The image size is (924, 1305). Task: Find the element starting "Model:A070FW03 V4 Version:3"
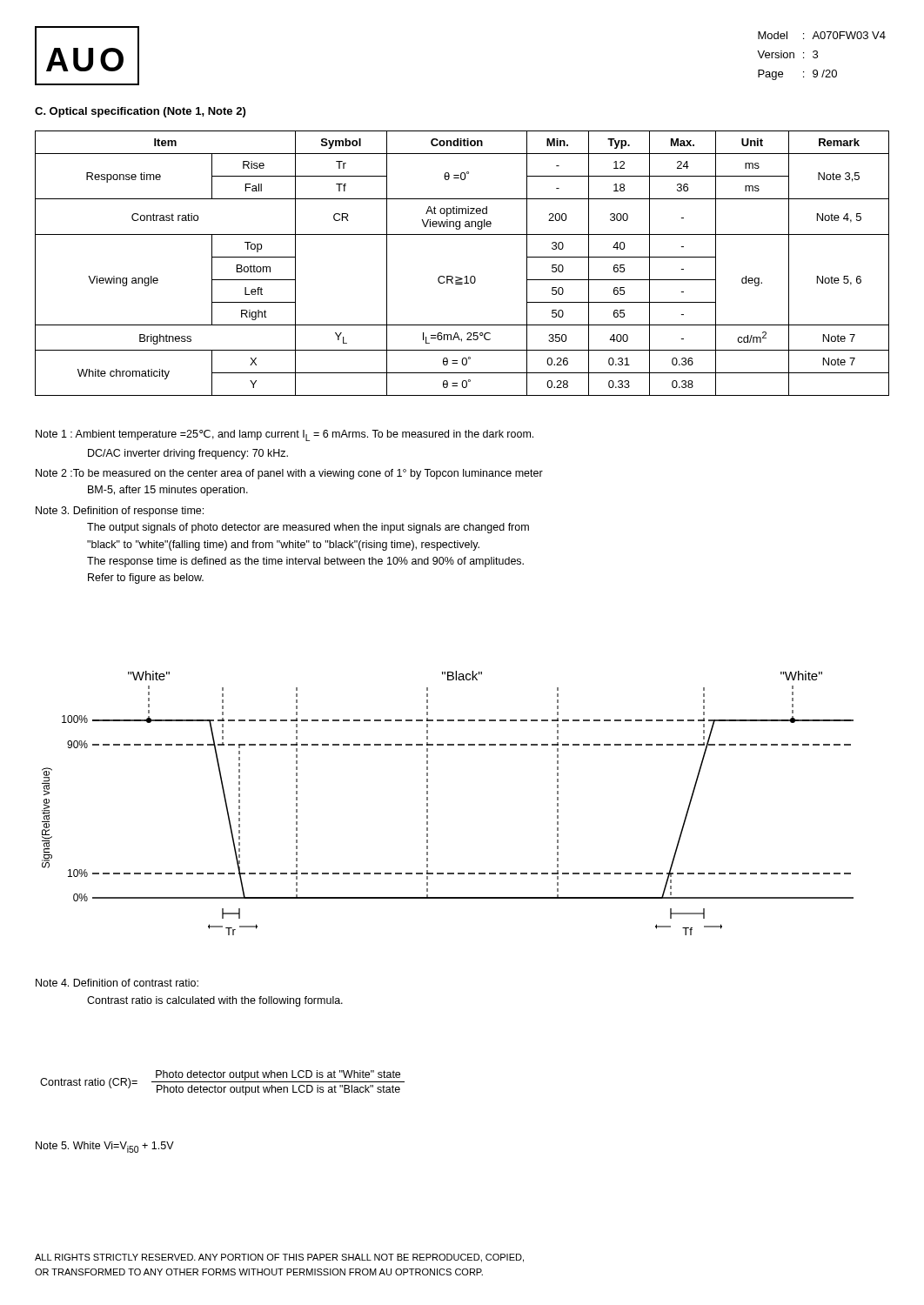(x=822, y=55)
